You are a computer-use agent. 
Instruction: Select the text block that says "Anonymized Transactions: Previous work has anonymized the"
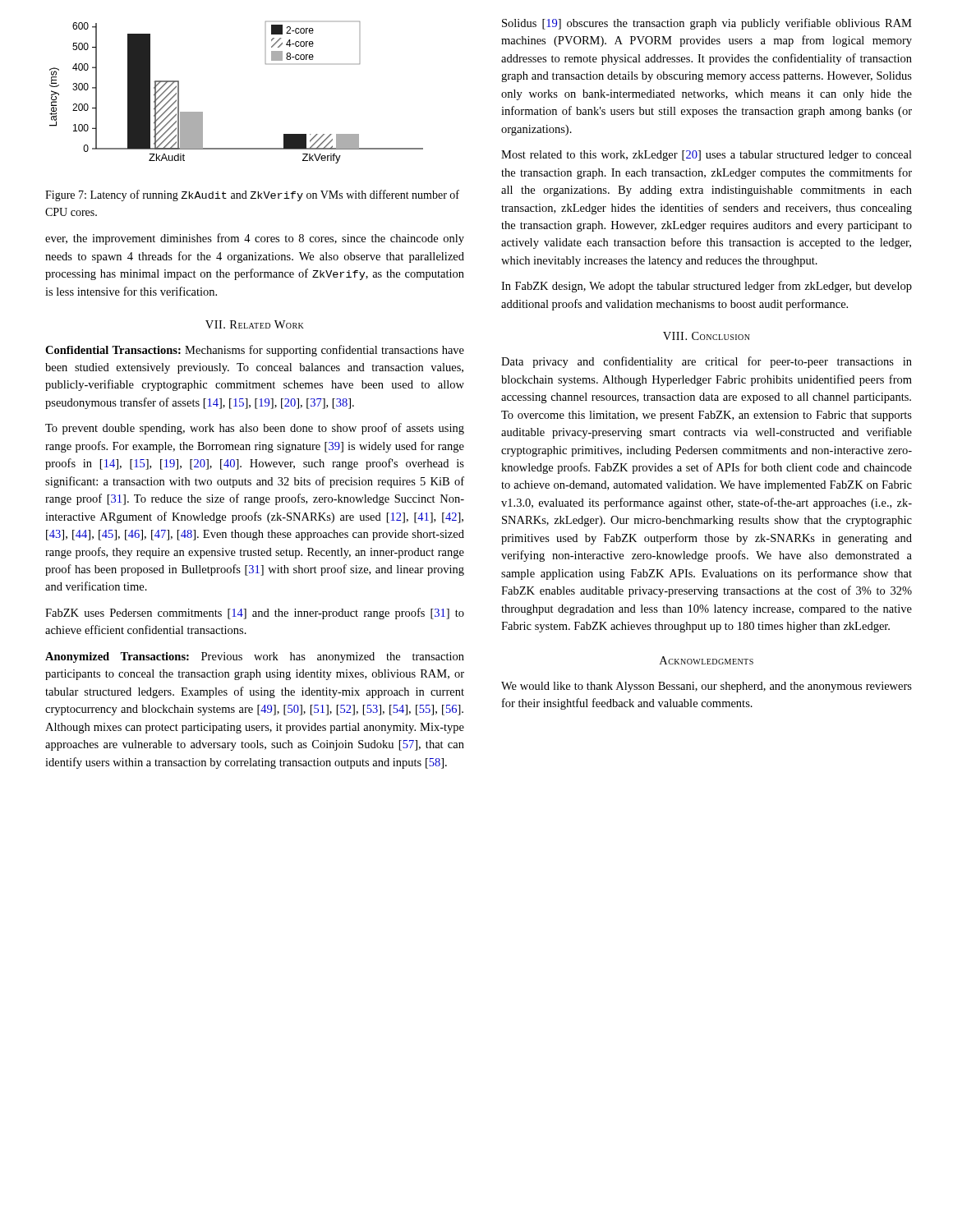pos(255,709)
